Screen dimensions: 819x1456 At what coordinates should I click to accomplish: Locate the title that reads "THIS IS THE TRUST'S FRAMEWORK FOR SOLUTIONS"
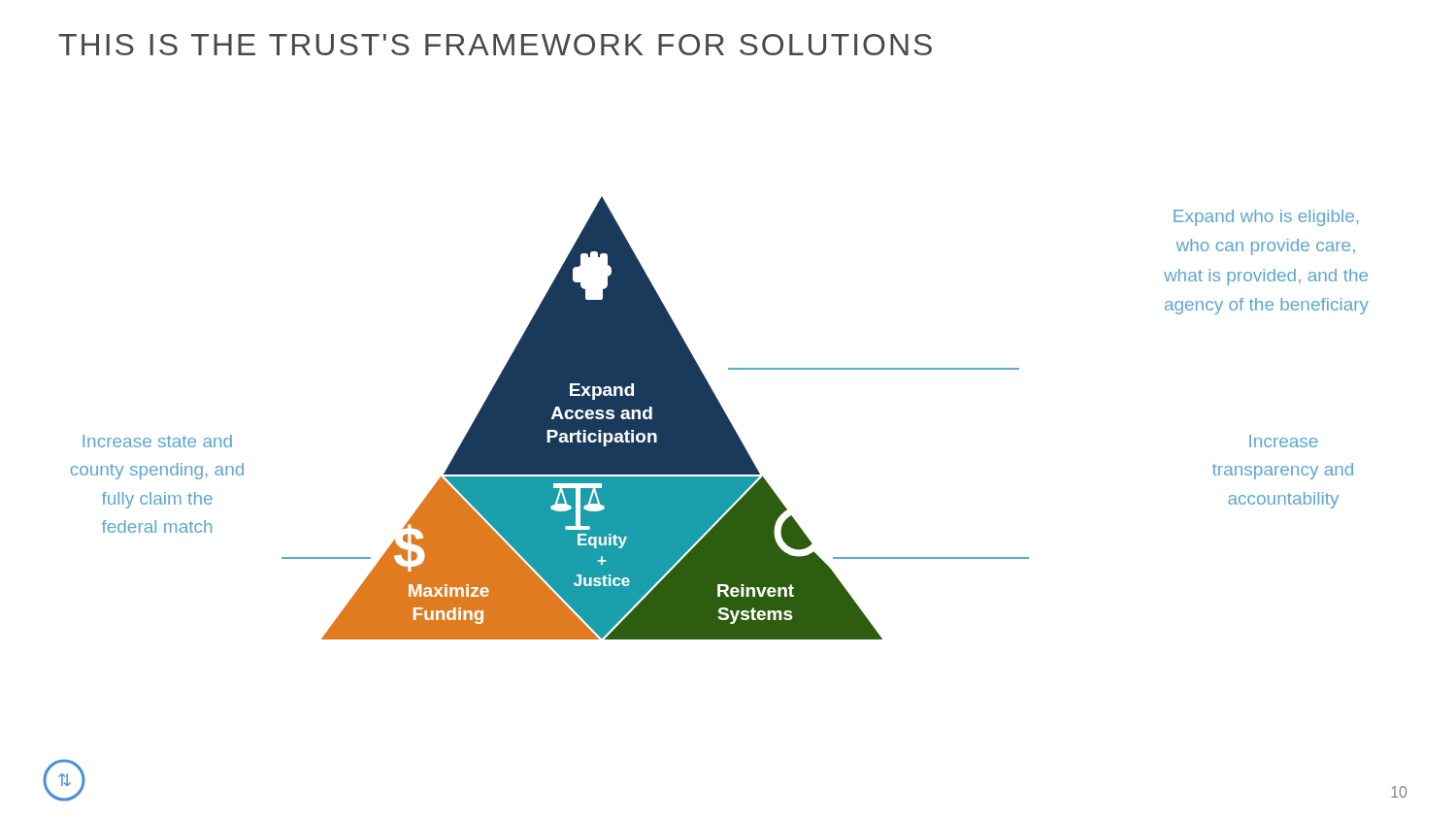tap(497, 45)
